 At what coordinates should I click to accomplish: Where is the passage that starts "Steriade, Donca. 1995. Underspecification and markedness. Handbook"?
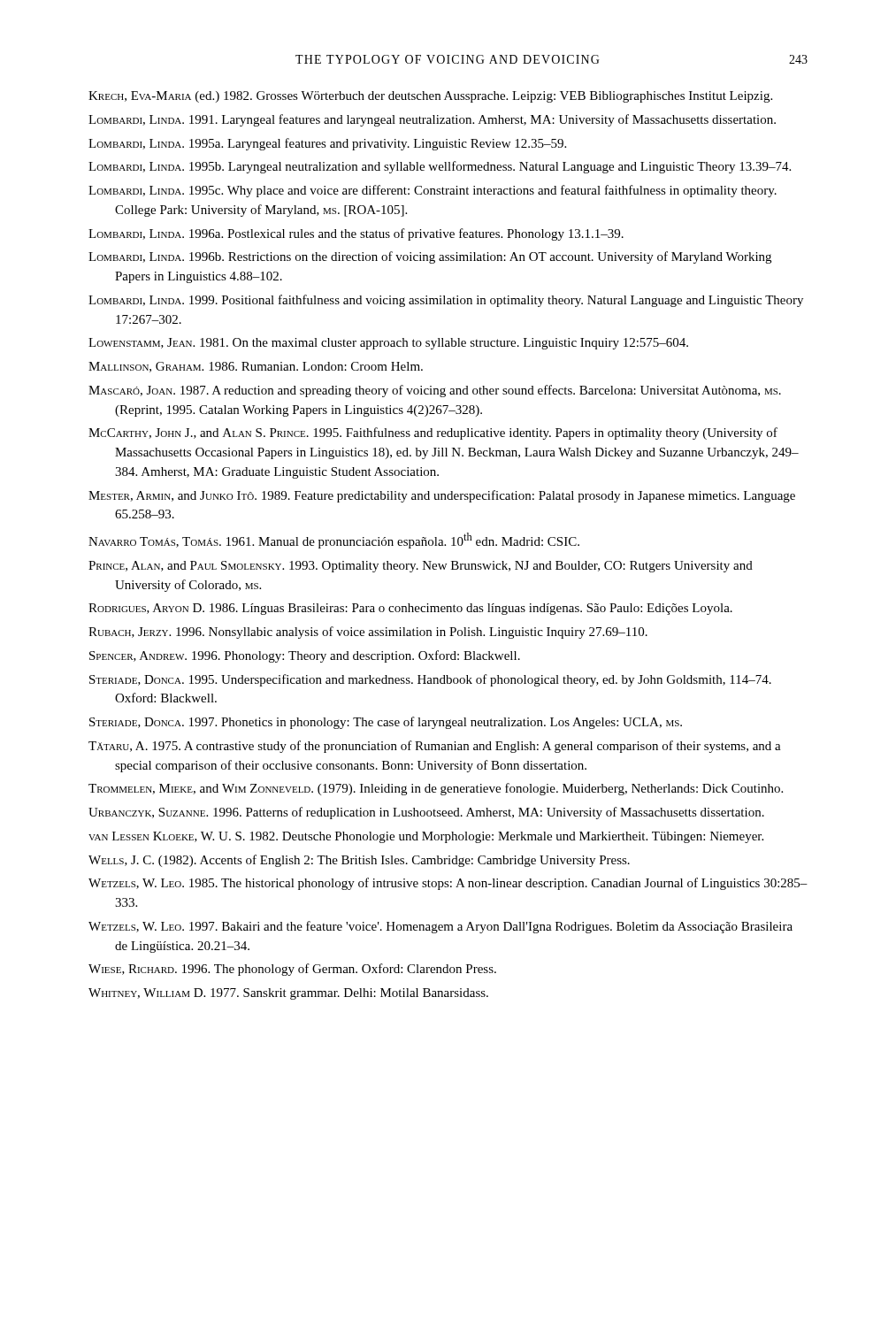[x=430, y=689]
